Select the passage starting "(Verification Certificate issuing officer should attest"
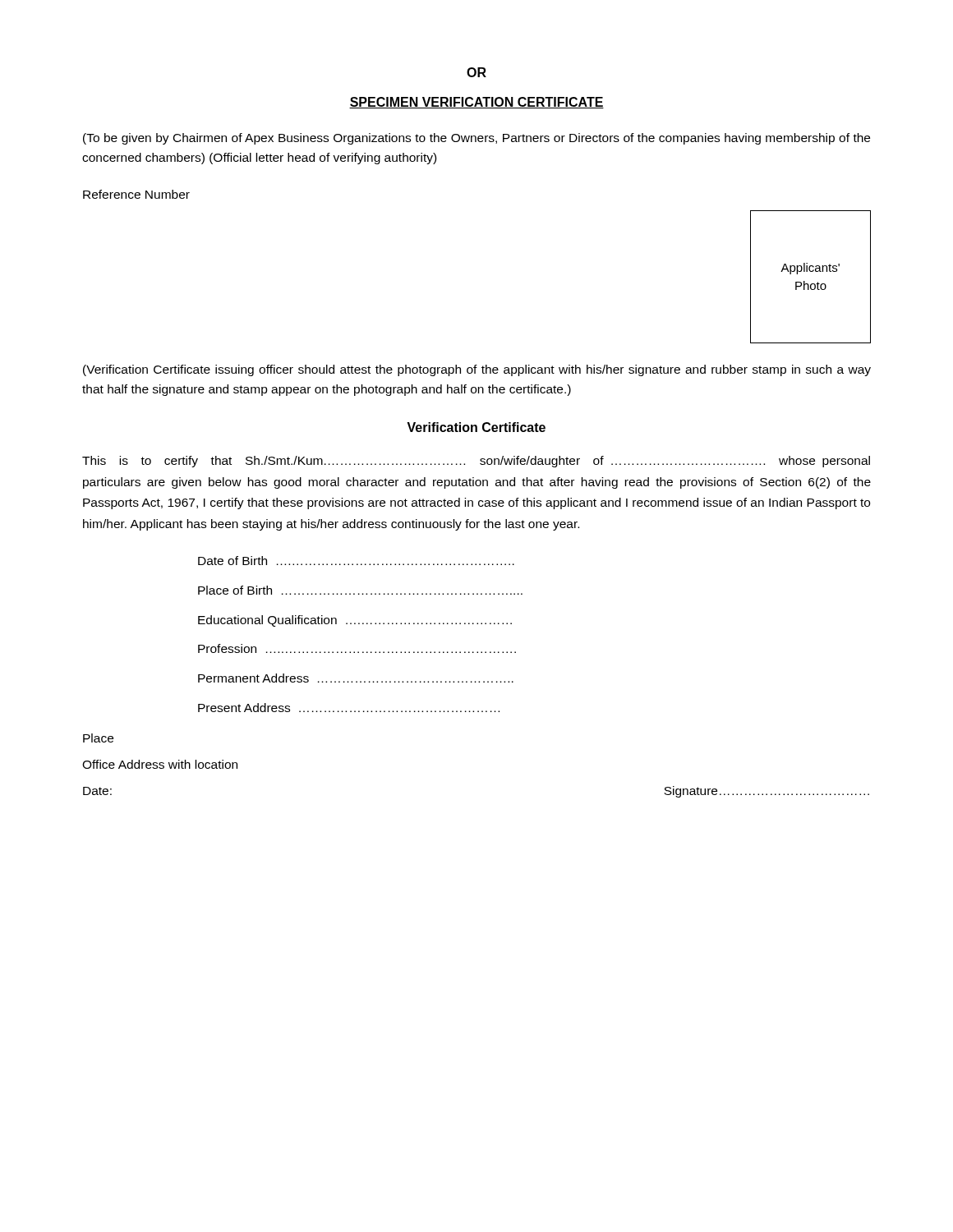Screen dimensions: 1232x953 tap(476, 379)
